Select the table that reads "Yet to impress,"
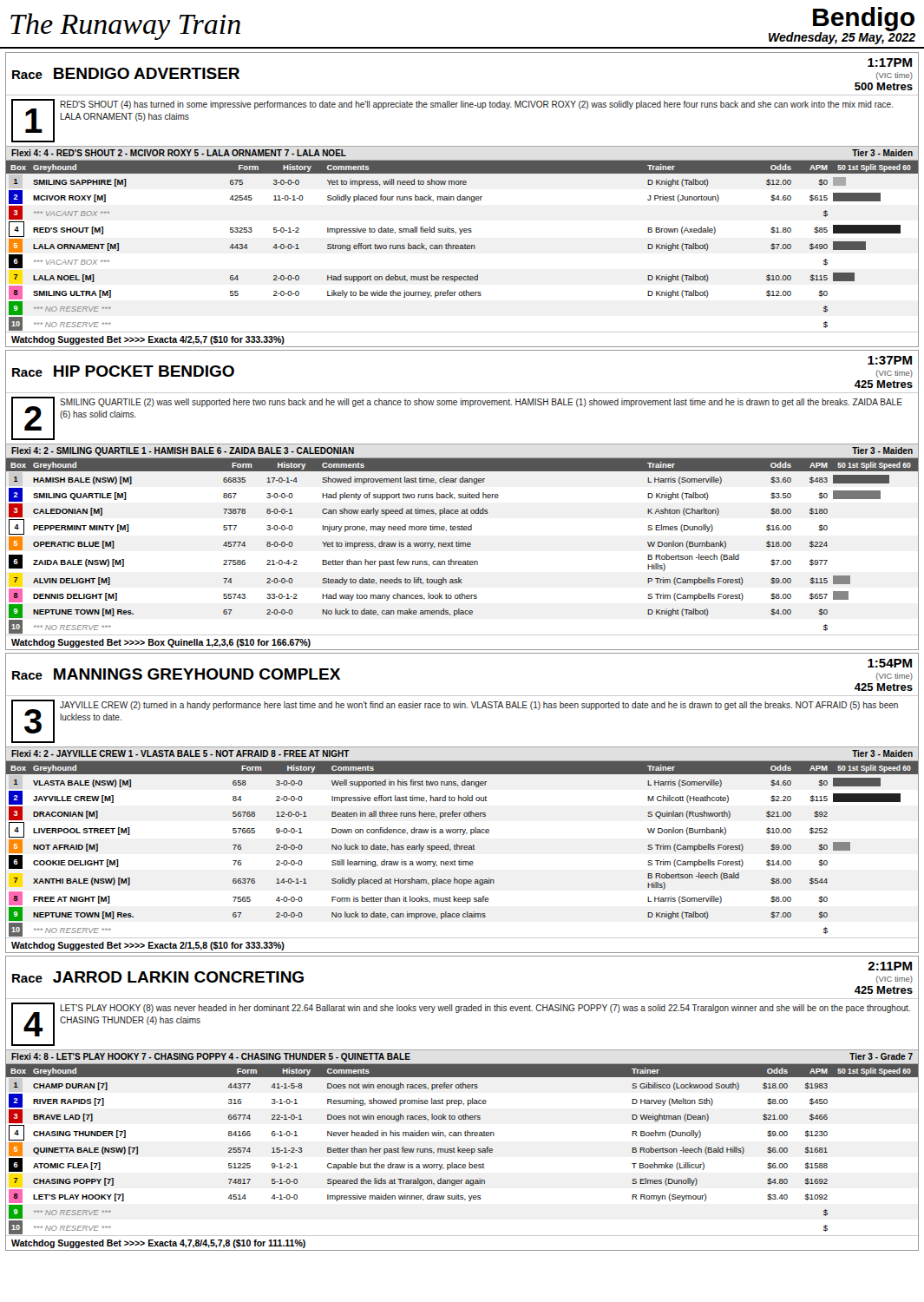This screenshot has width=924, height=1302. tap(462, 246)
